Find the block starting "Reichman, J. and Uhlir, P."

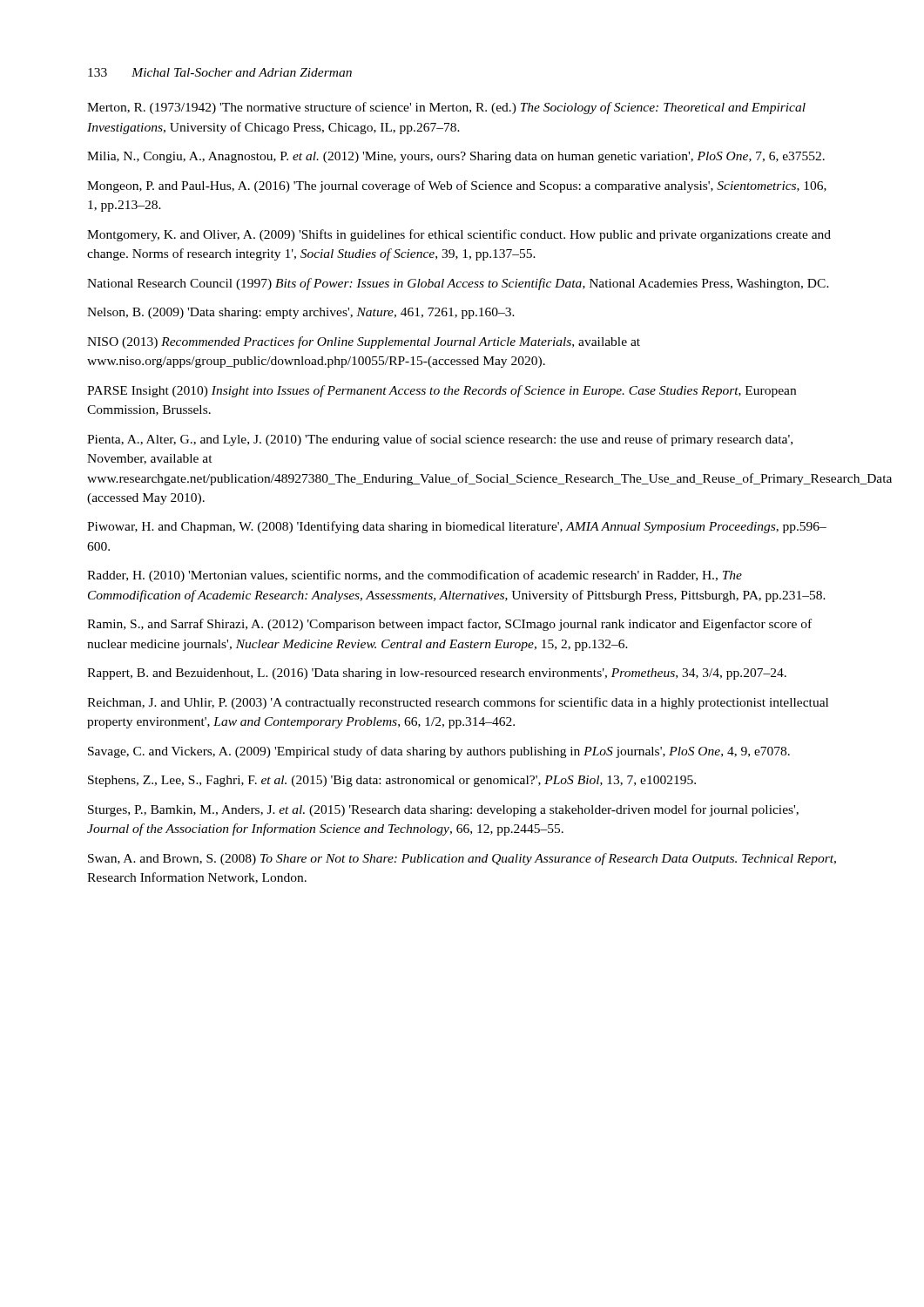(462, 712)
